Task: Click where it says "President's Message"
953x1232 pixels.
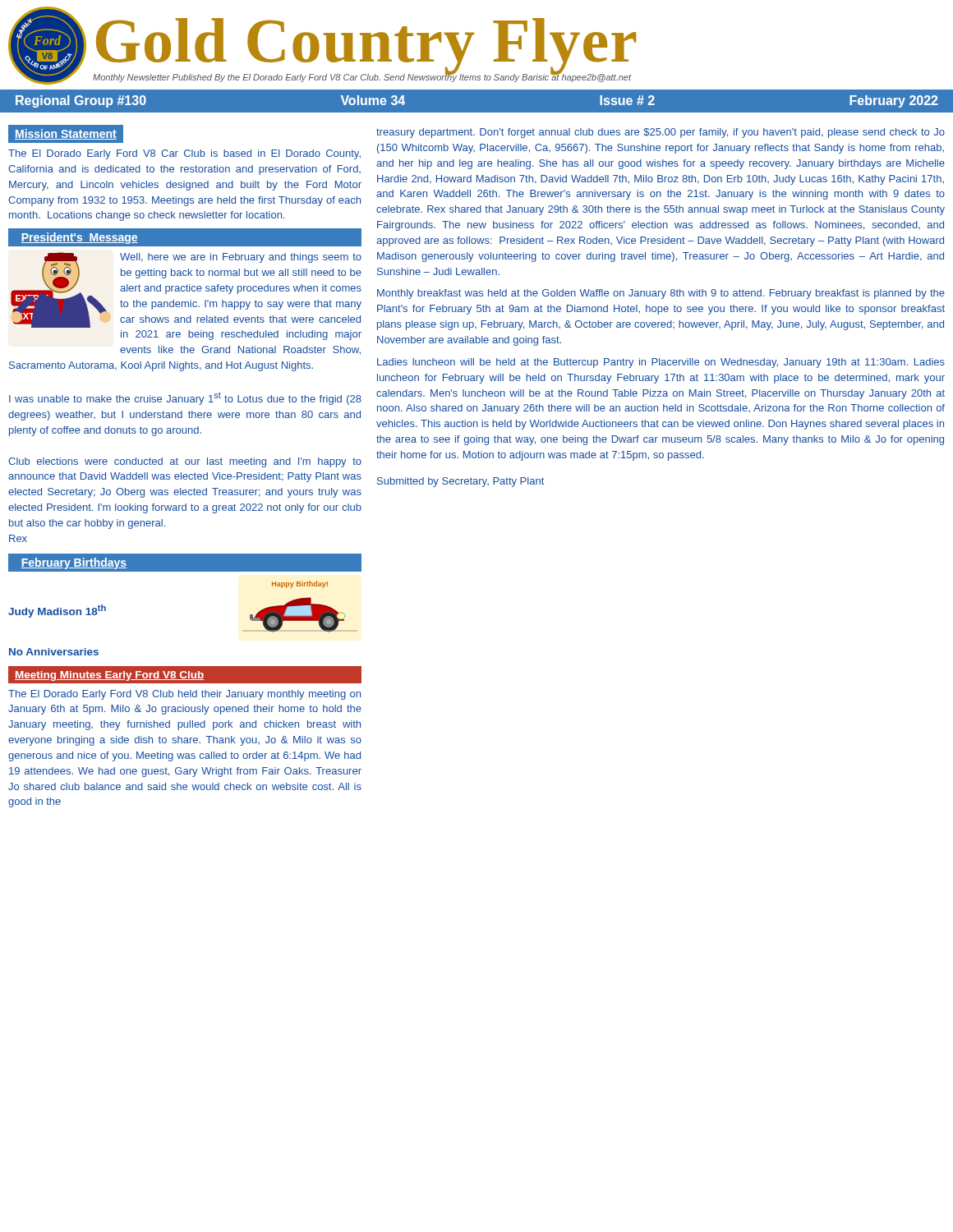Action: [76, 238]
